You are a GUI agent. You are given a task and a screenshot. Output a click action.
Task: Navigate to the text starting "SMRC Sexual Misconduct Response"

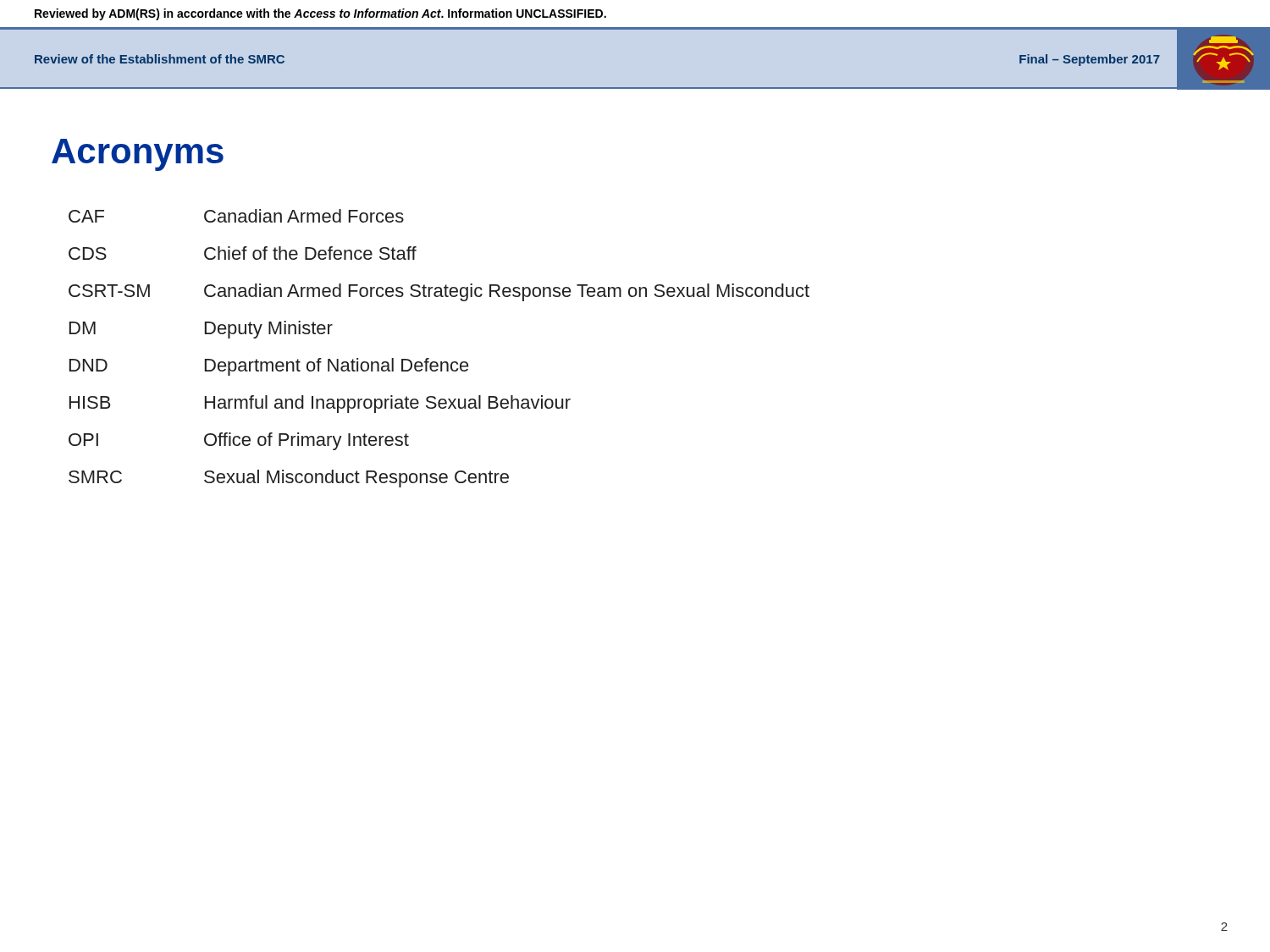point(289,477)
